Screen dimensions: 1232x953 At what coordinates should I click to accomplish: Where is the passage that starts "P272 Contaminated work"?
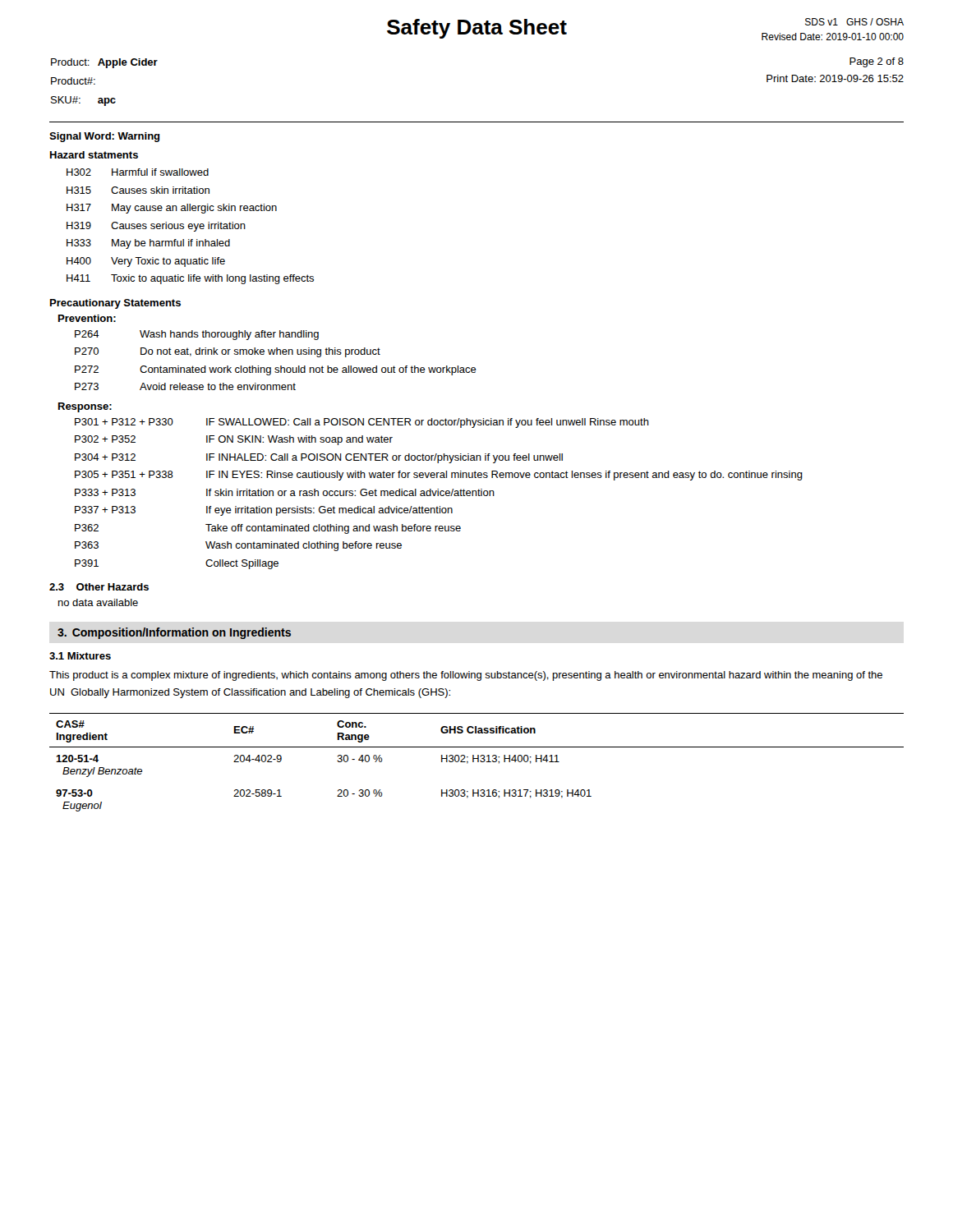[263, 369]
